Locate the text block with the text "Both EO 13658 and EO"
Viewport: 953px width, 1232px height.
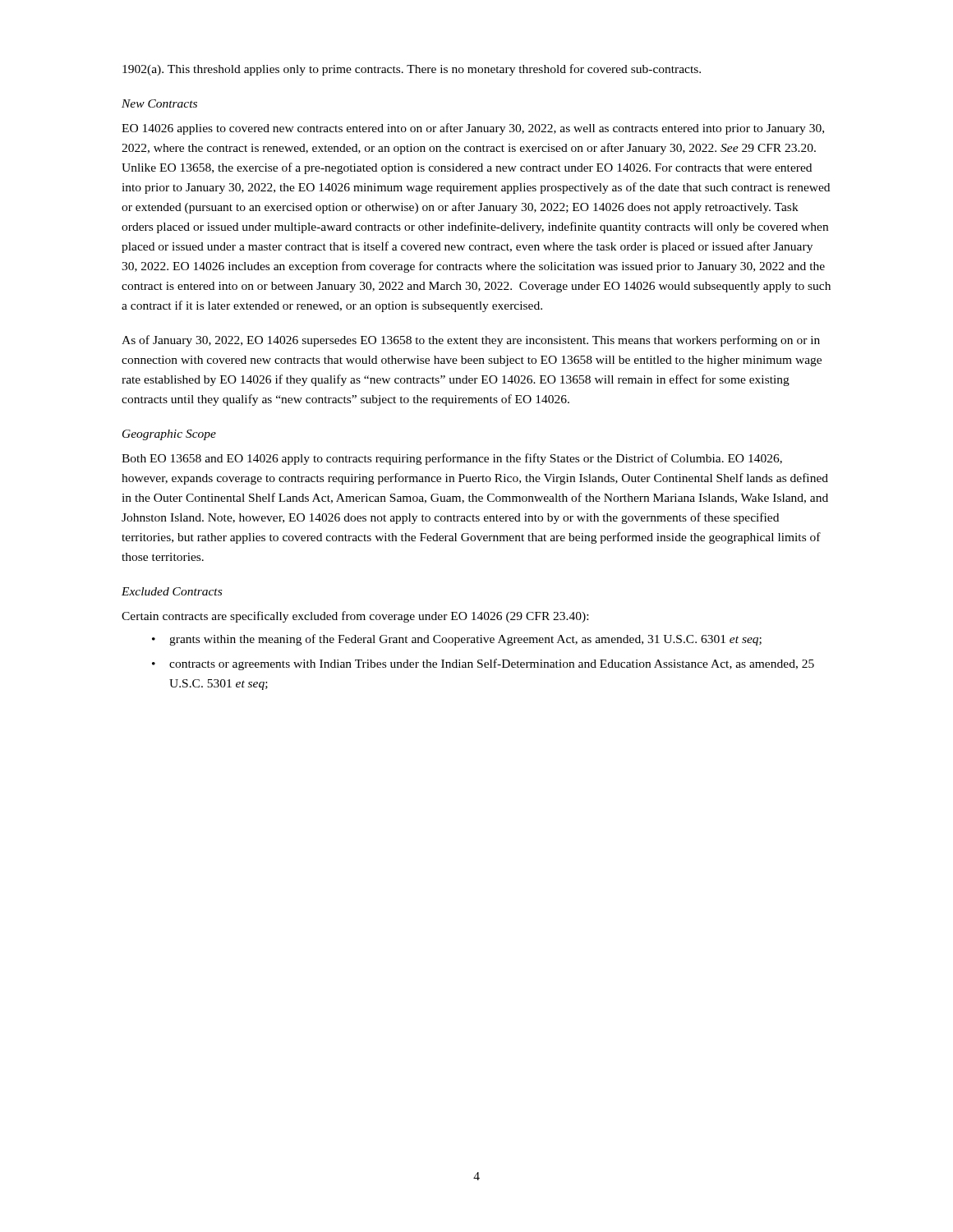476,508
